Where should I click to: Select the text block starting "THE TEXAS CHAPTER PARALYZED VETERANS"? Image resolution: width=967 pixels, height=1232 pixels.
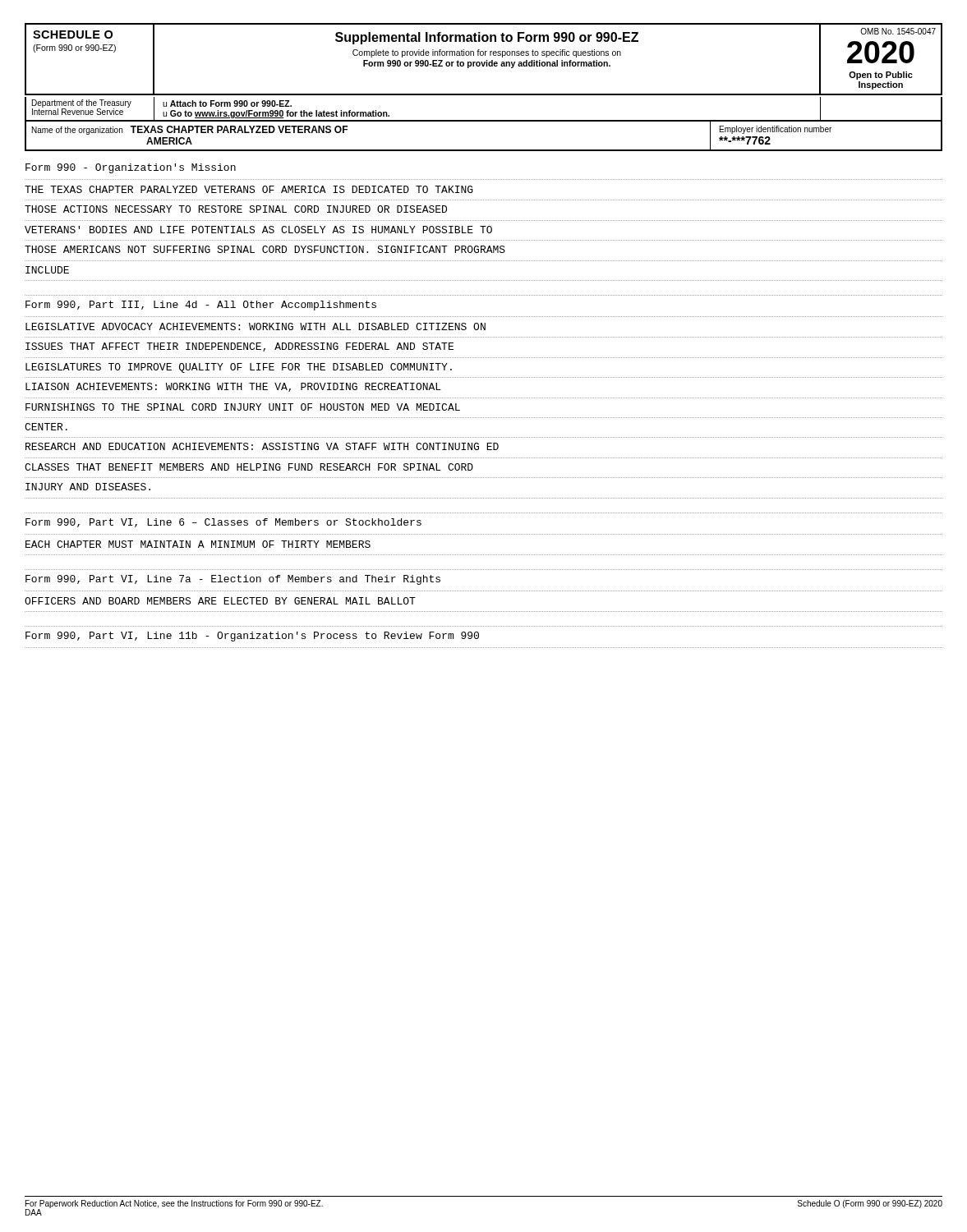pos(484,231)
